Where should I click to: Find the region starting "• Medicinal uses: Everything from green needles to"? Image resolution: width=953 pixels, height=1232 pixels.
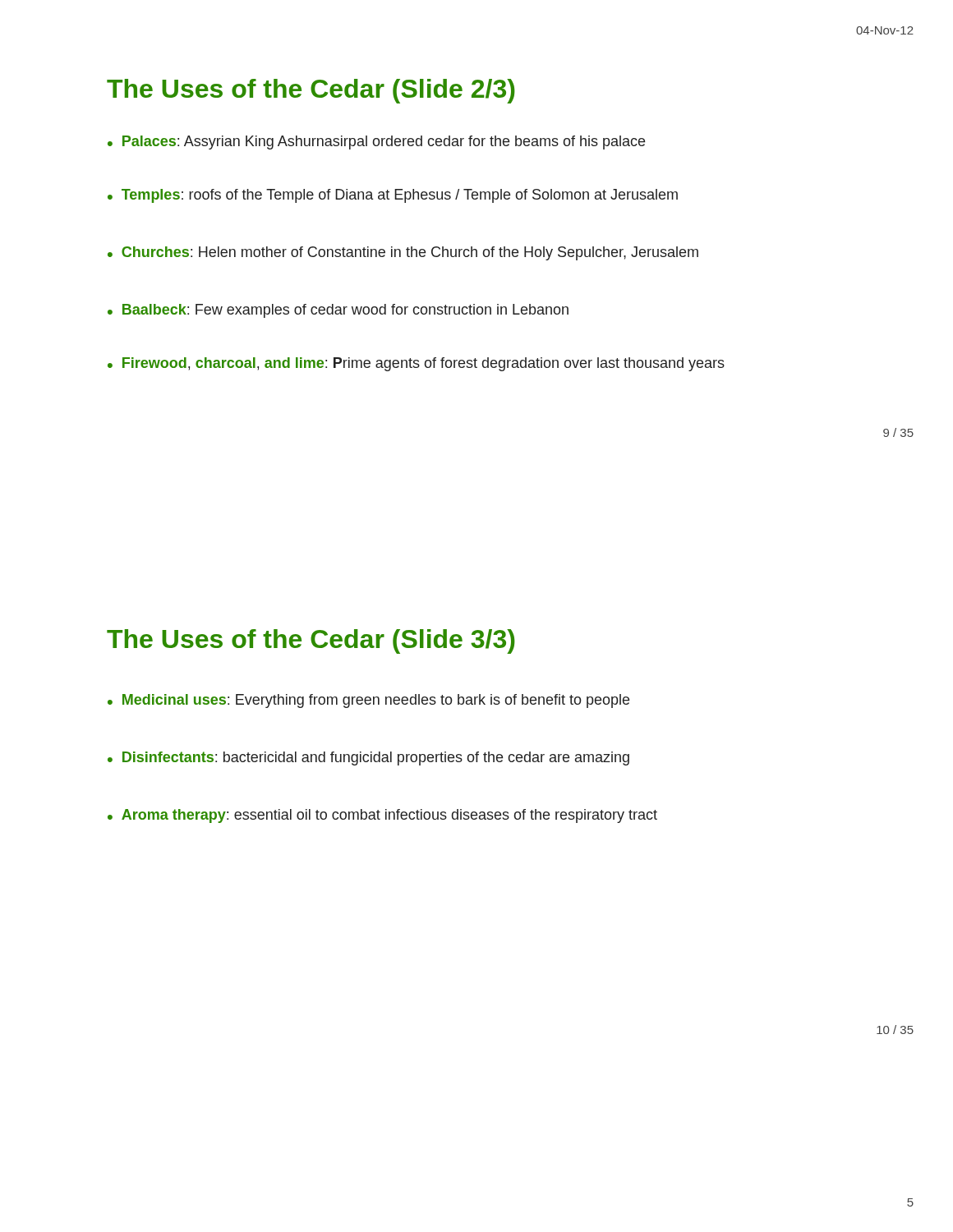click(x=369, y=703)
